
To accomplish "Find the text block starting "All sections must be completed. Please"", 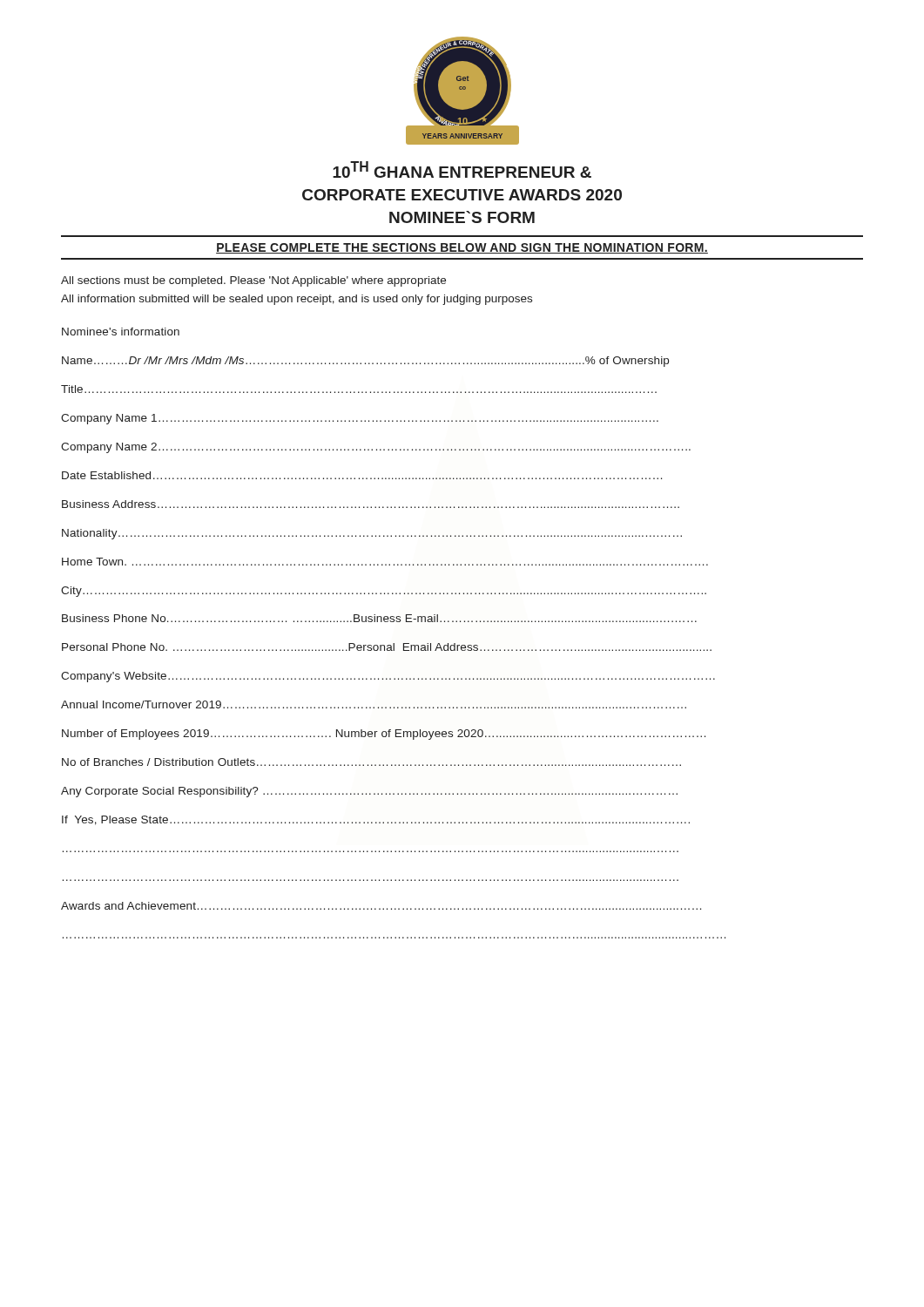I will pyautogui.click(x=297, y=289).
